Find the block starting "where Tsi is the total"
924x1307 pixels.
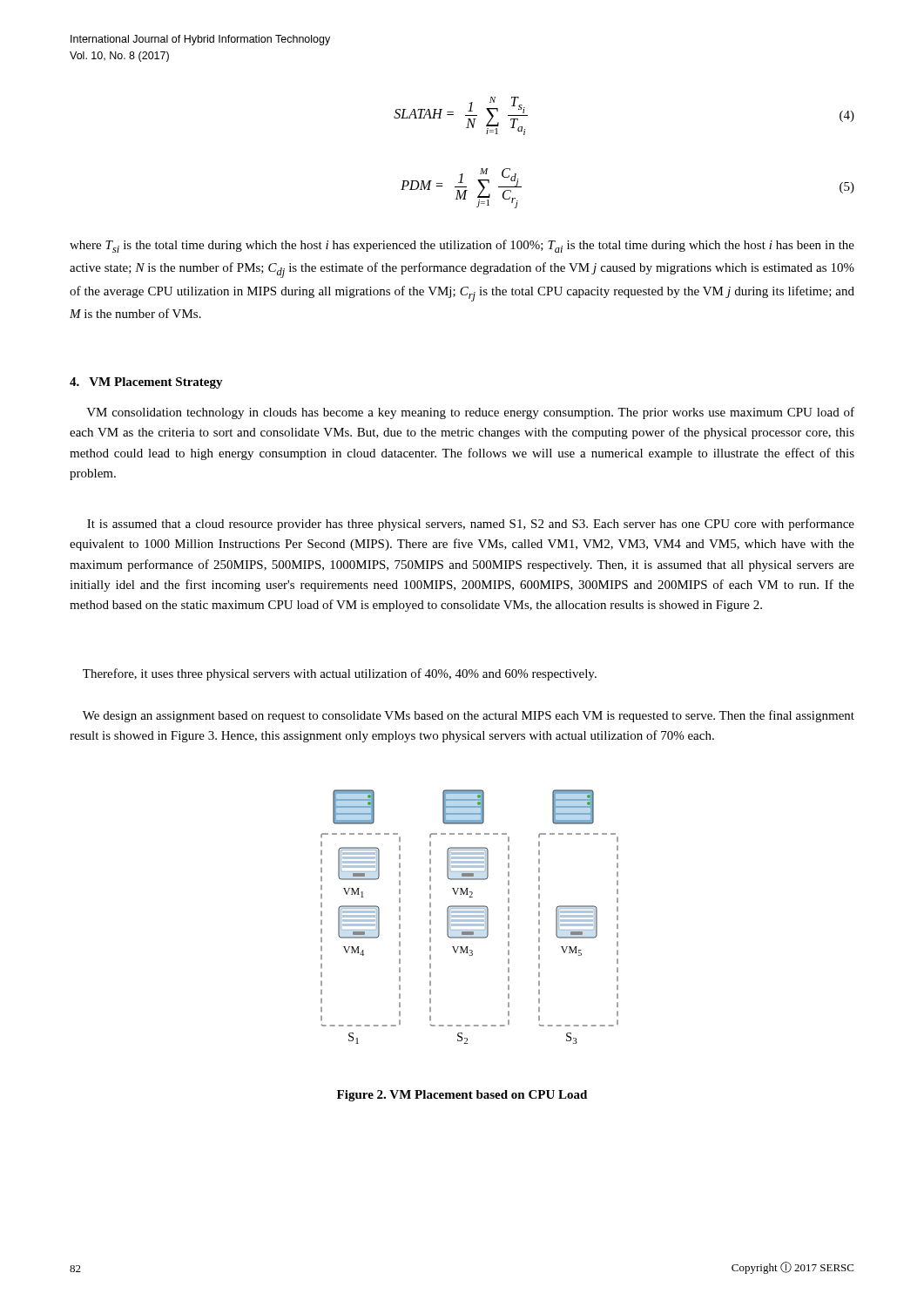click(462, 279)
